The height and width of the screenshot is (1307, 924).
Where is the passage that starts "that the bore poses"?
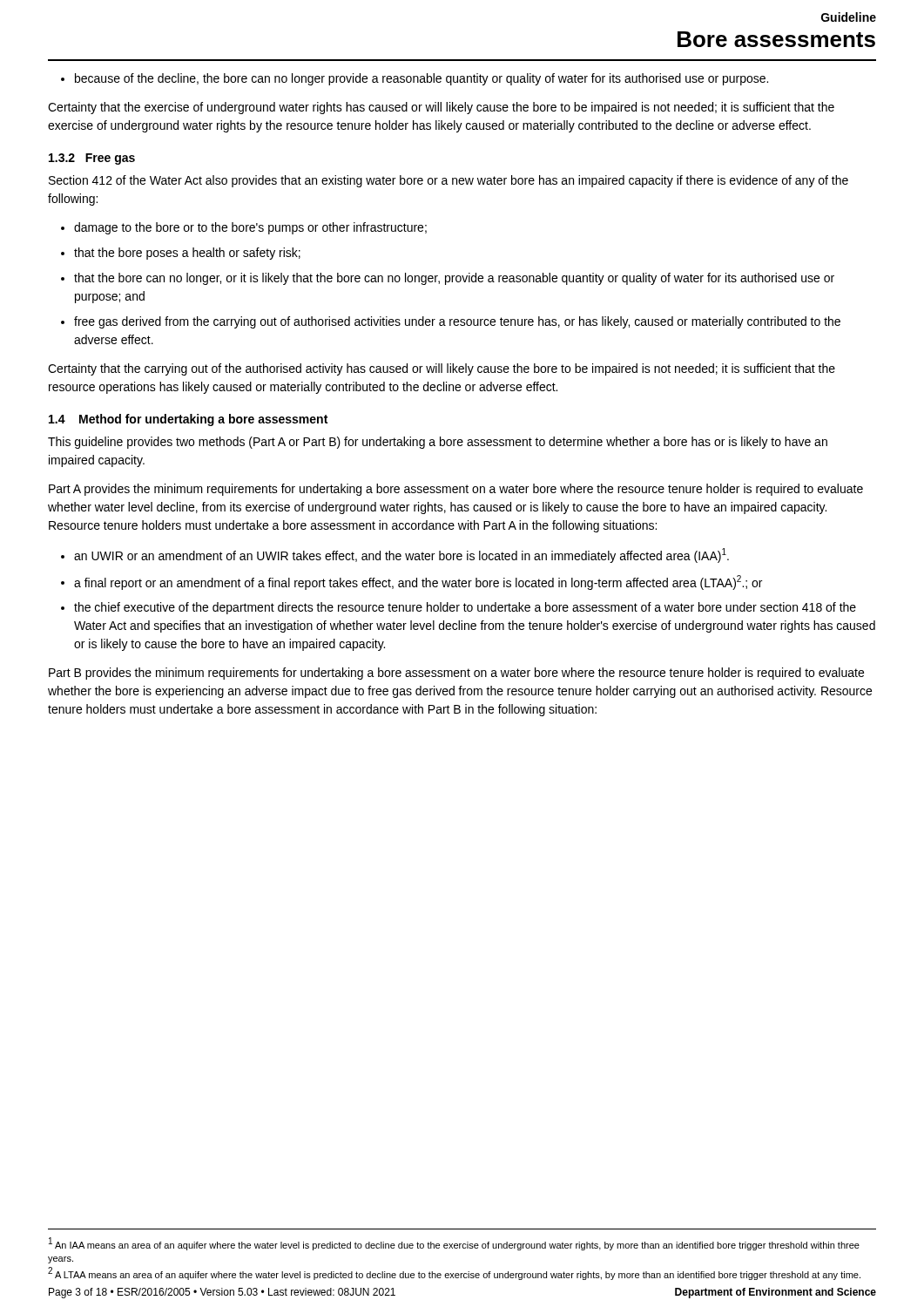click(x=188, y=253)
